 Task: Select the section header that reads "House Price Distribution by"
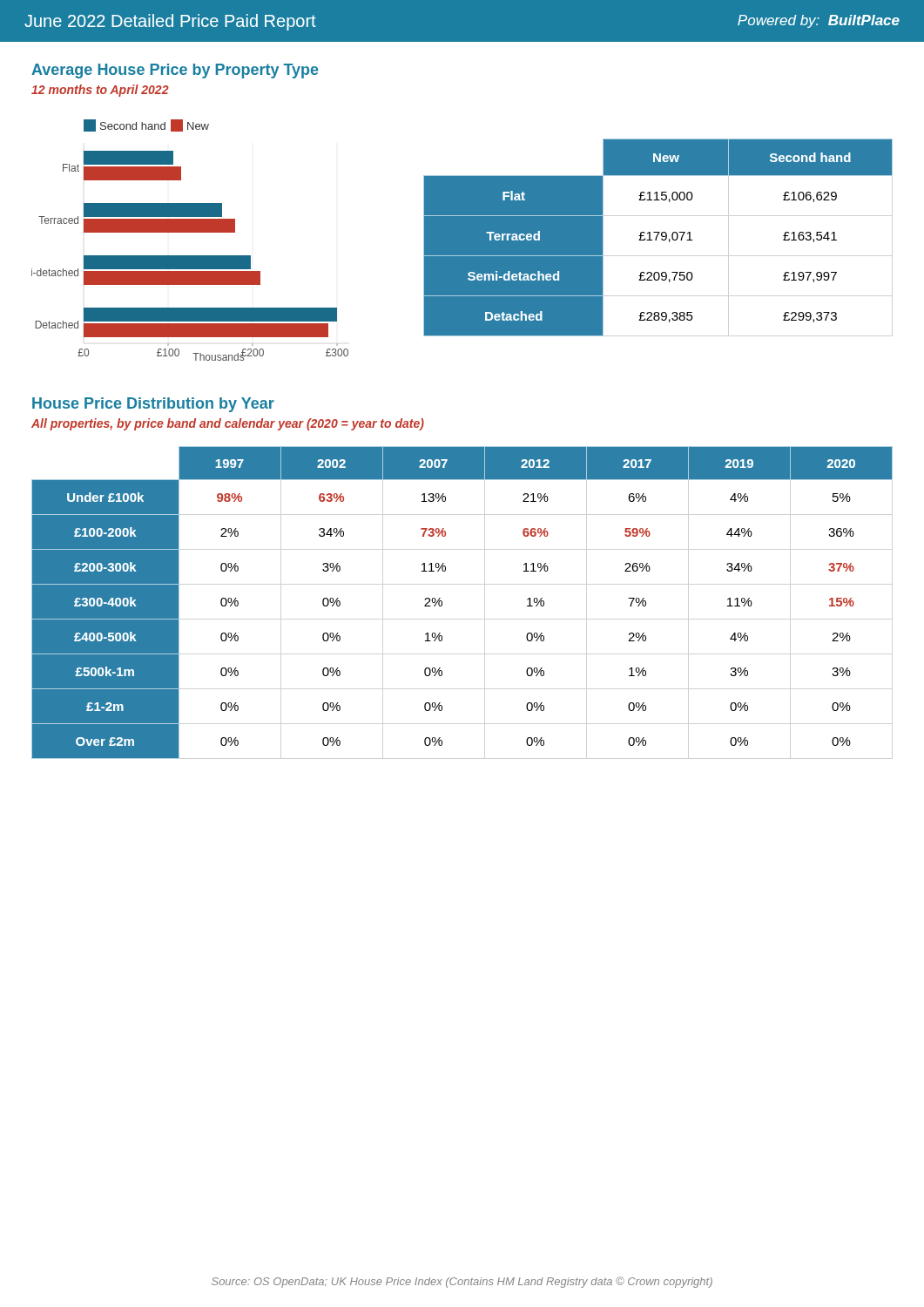click(153, 403)
